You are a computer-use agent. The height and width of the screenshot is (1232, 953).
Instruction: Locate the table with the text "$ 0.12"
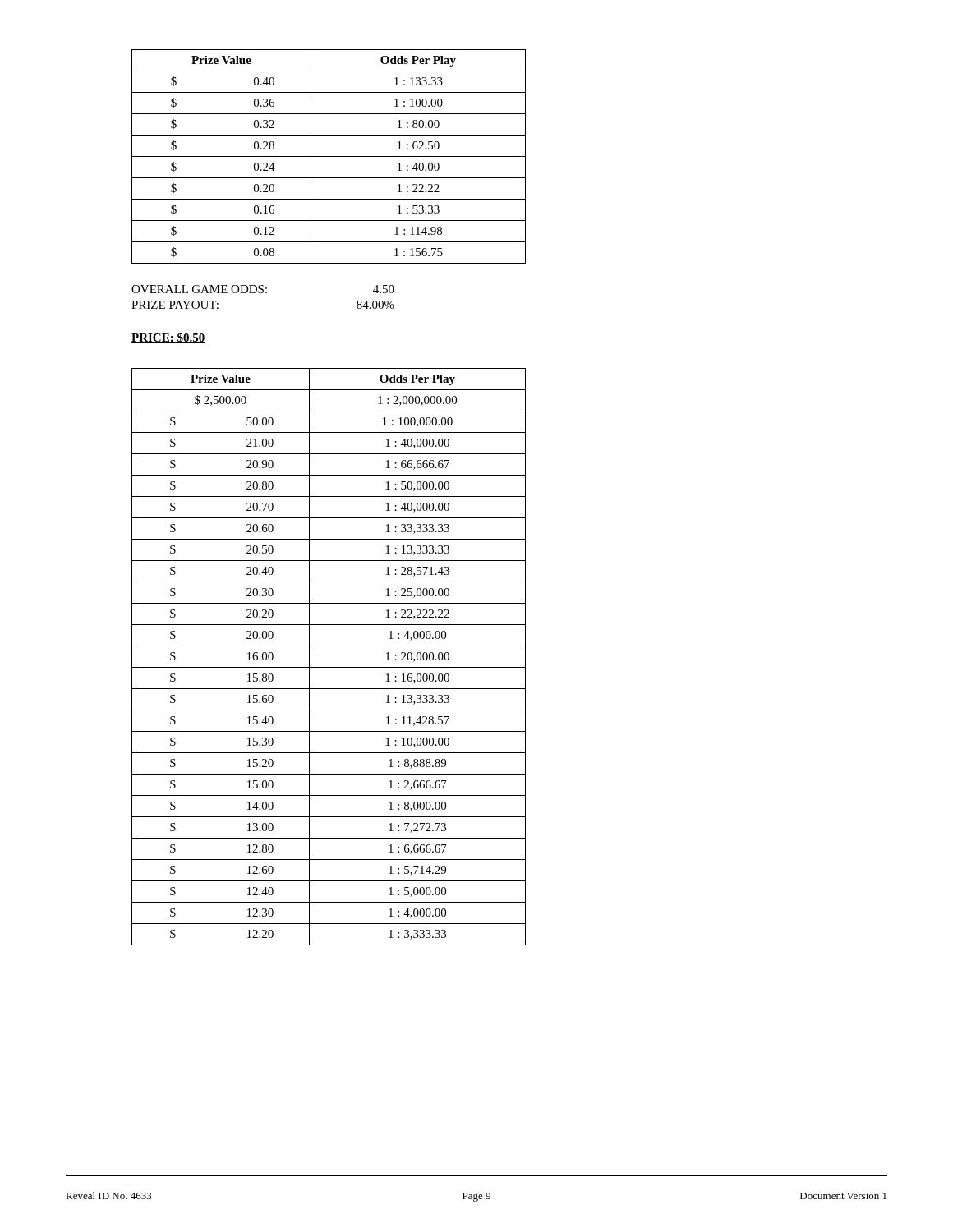coord(476,156)
